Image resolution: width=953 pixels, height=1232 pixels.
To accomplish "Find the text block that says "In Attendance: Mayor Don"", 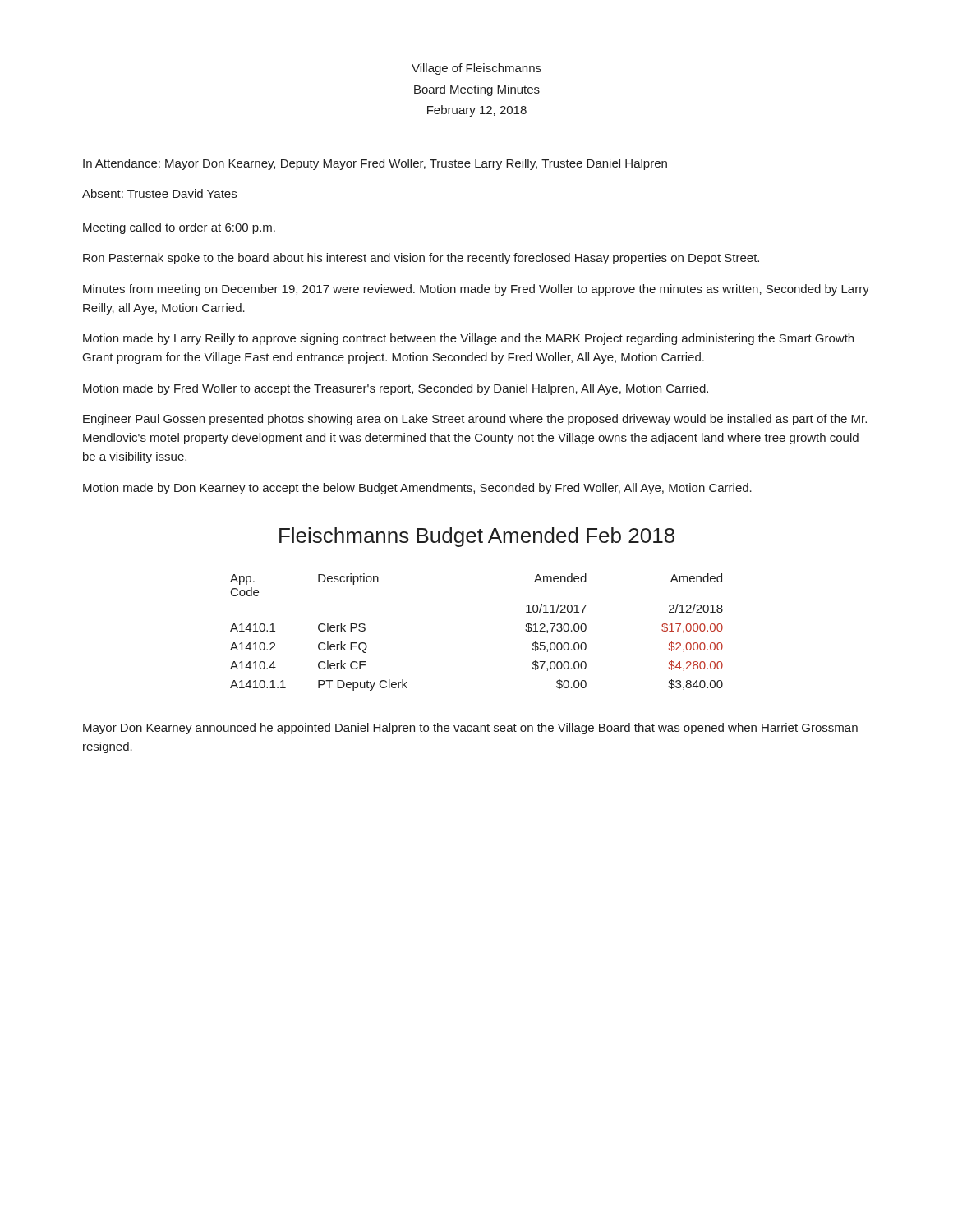I will (x=375, y=163).
